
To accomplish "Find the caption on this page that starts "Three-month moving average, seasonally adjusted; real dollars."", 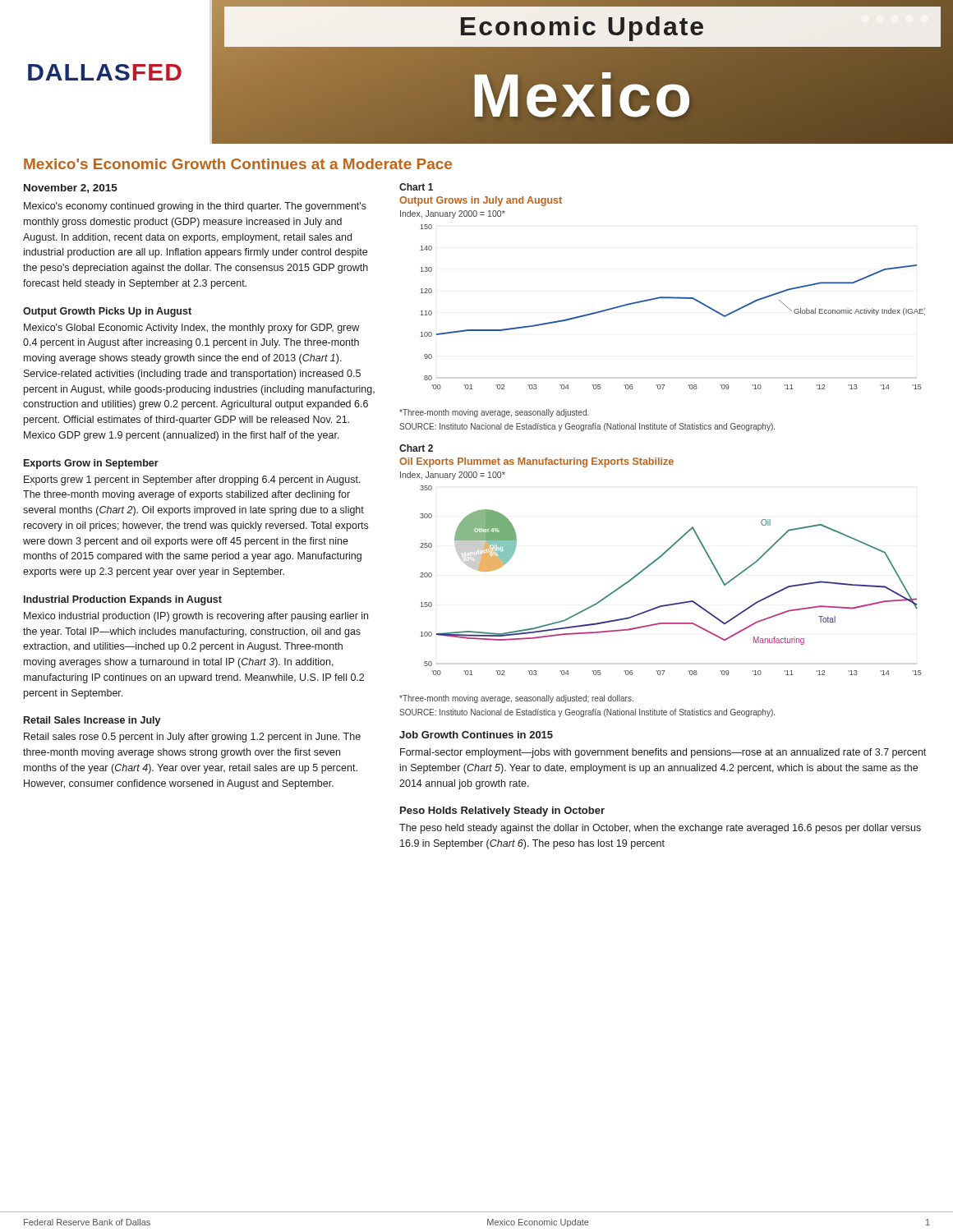I will 662,706.
